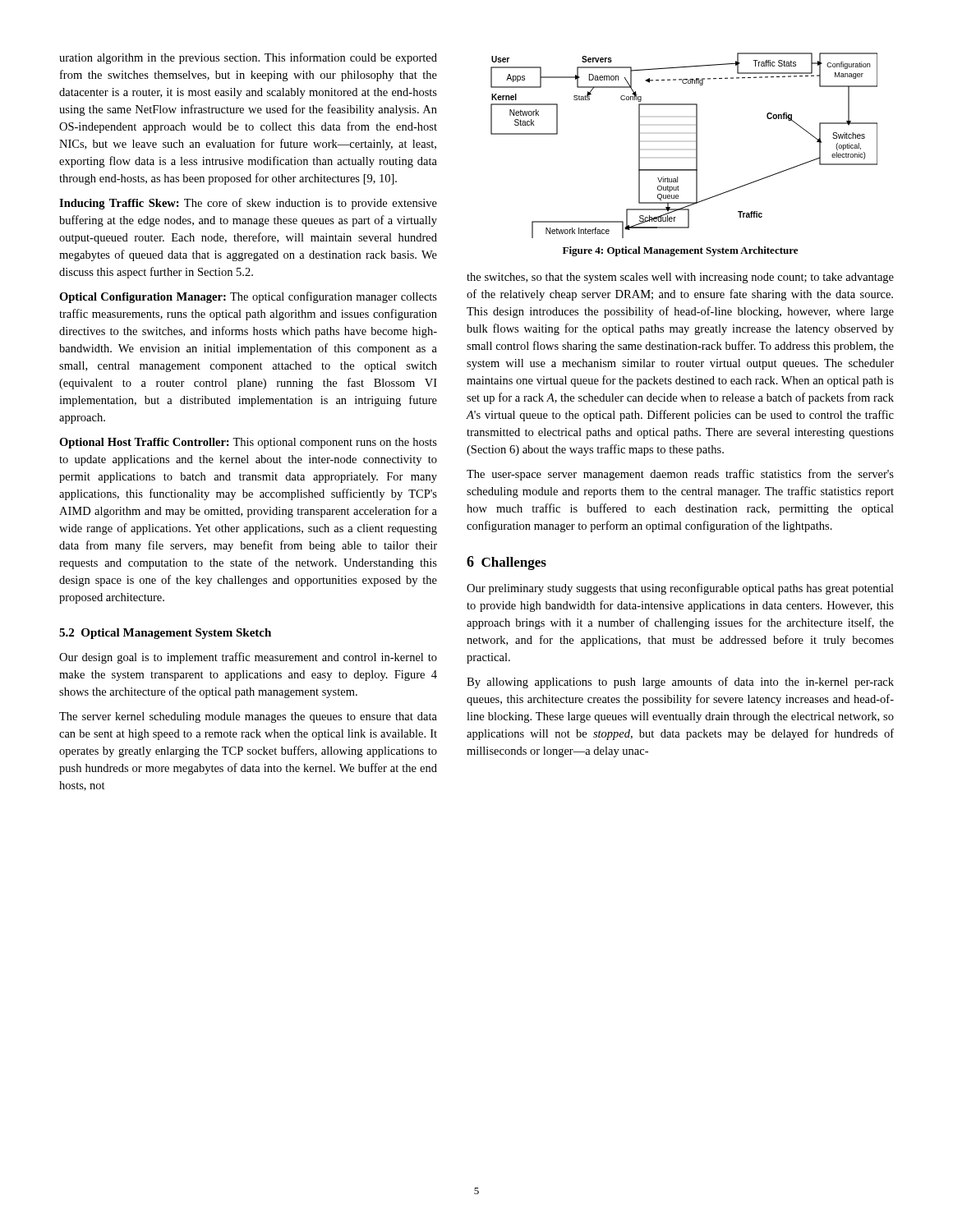
Task: Locate the schematic
Action: pos(680,144)
